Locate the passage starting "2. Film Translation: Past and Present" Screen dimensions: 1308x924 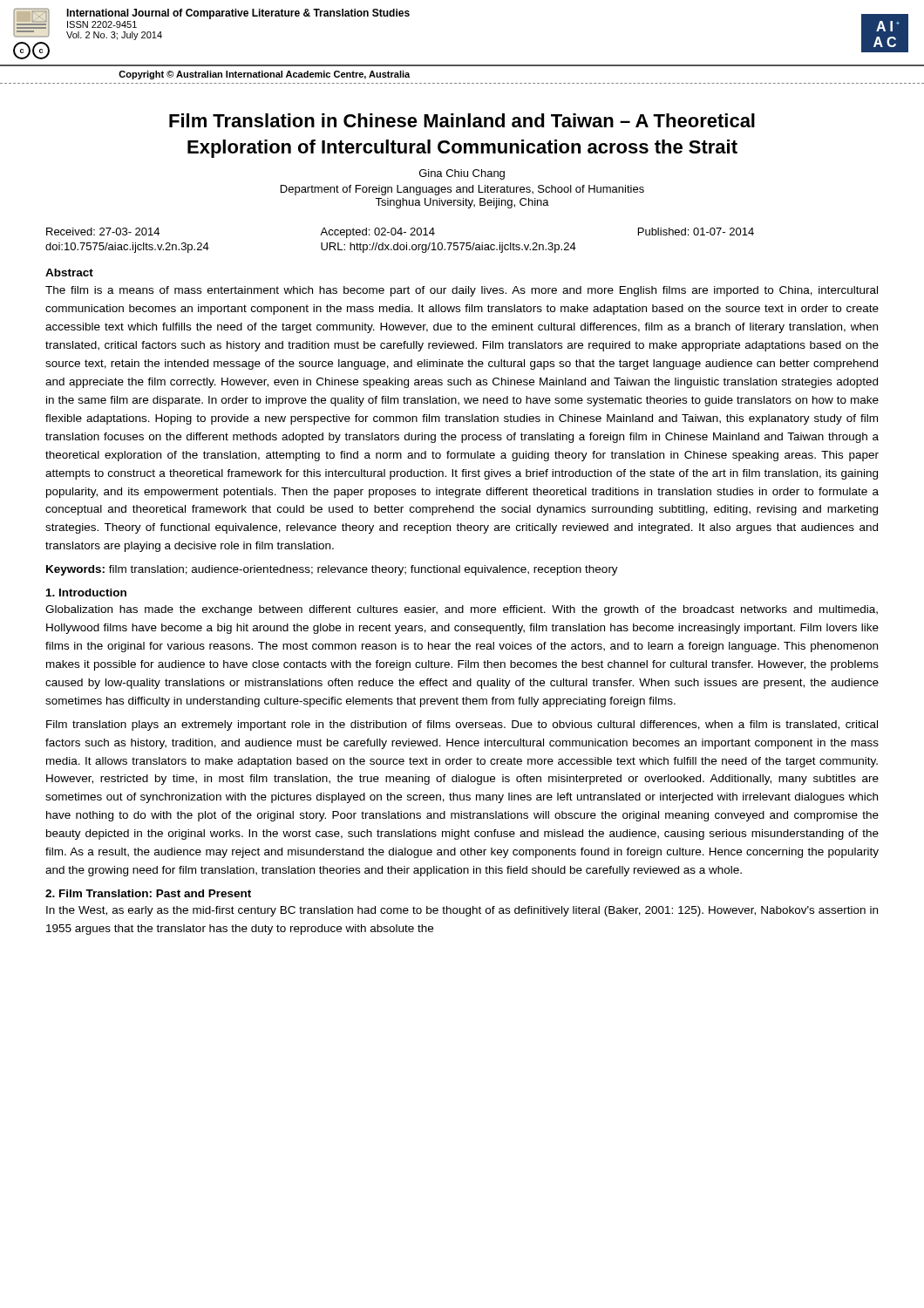click(148, 893)
